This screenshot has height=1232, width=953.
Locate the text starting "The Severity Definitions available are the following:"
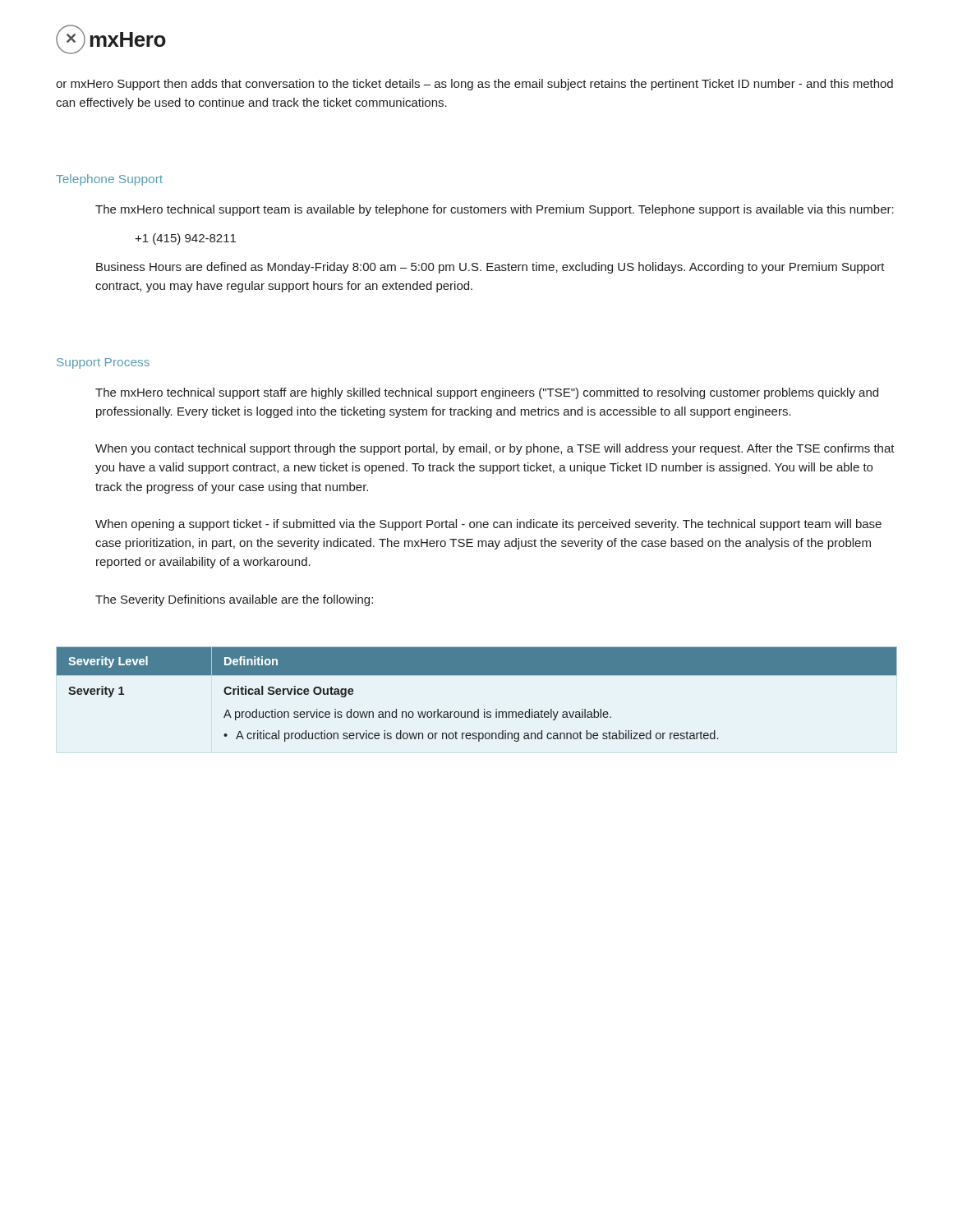(x=235, y=599)
